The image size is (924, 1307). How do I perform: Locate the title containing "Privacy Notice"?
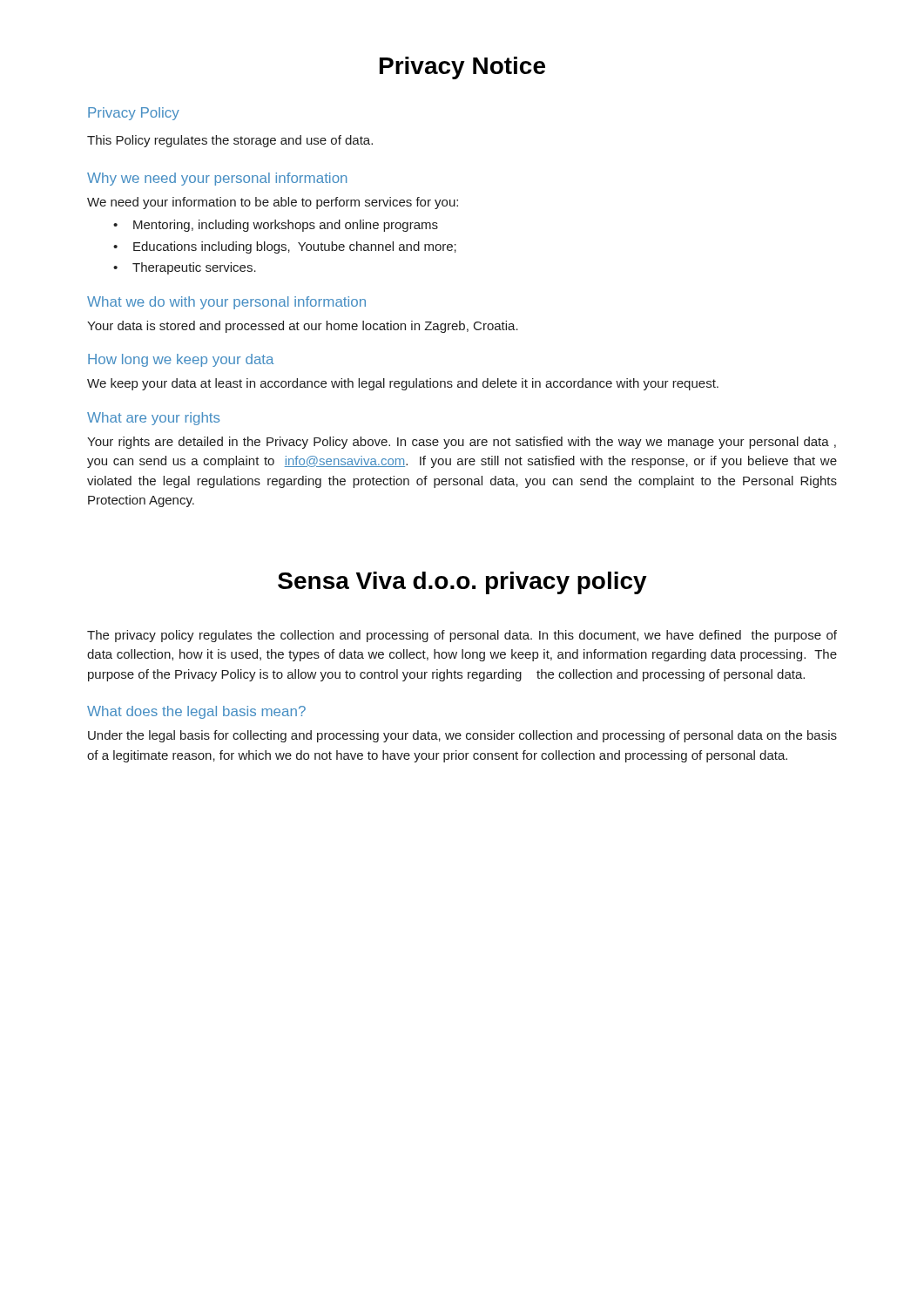click(x=462, y=66)
